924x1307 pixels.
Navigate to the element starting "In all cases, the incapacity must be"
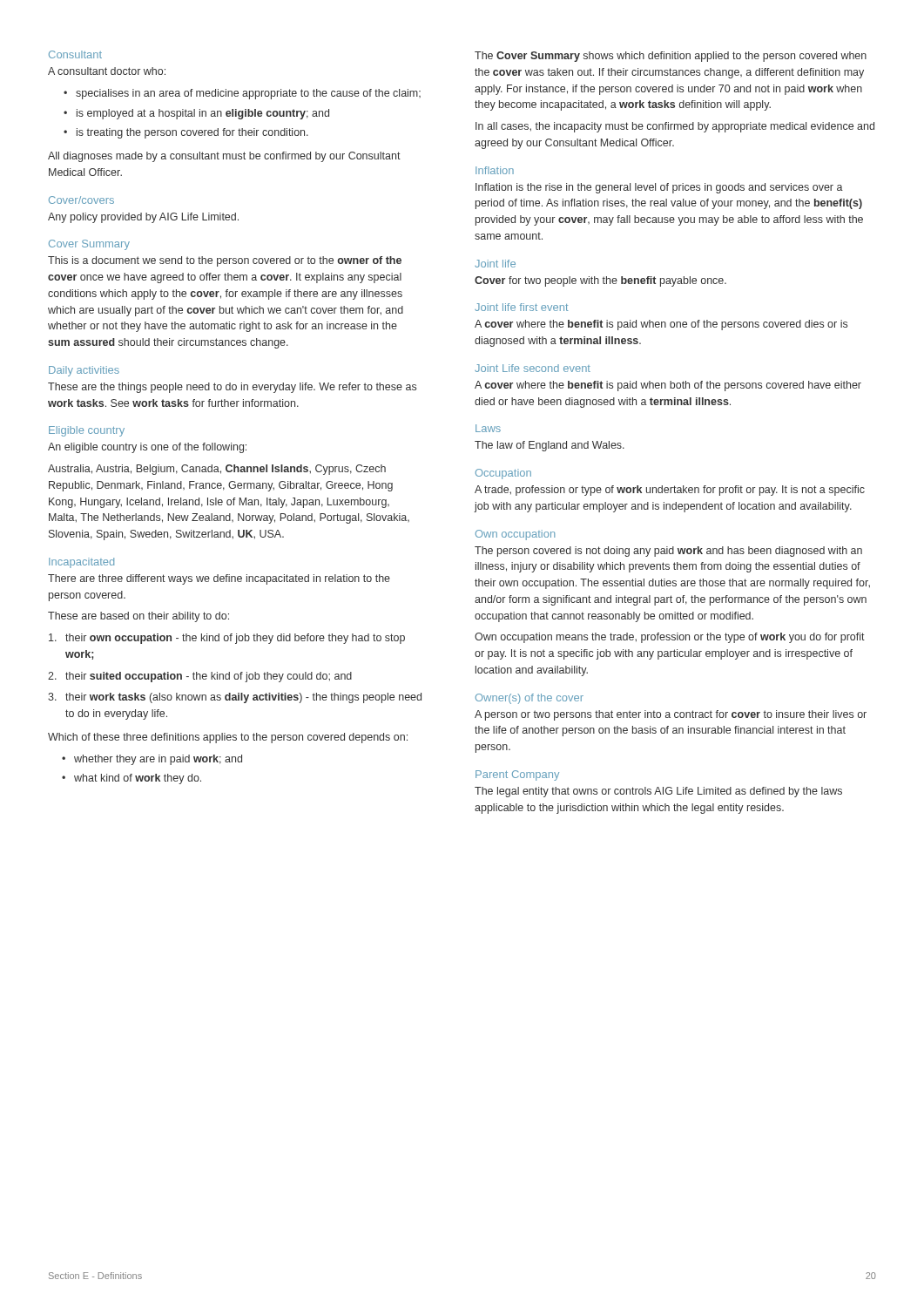tap(675, 134)
